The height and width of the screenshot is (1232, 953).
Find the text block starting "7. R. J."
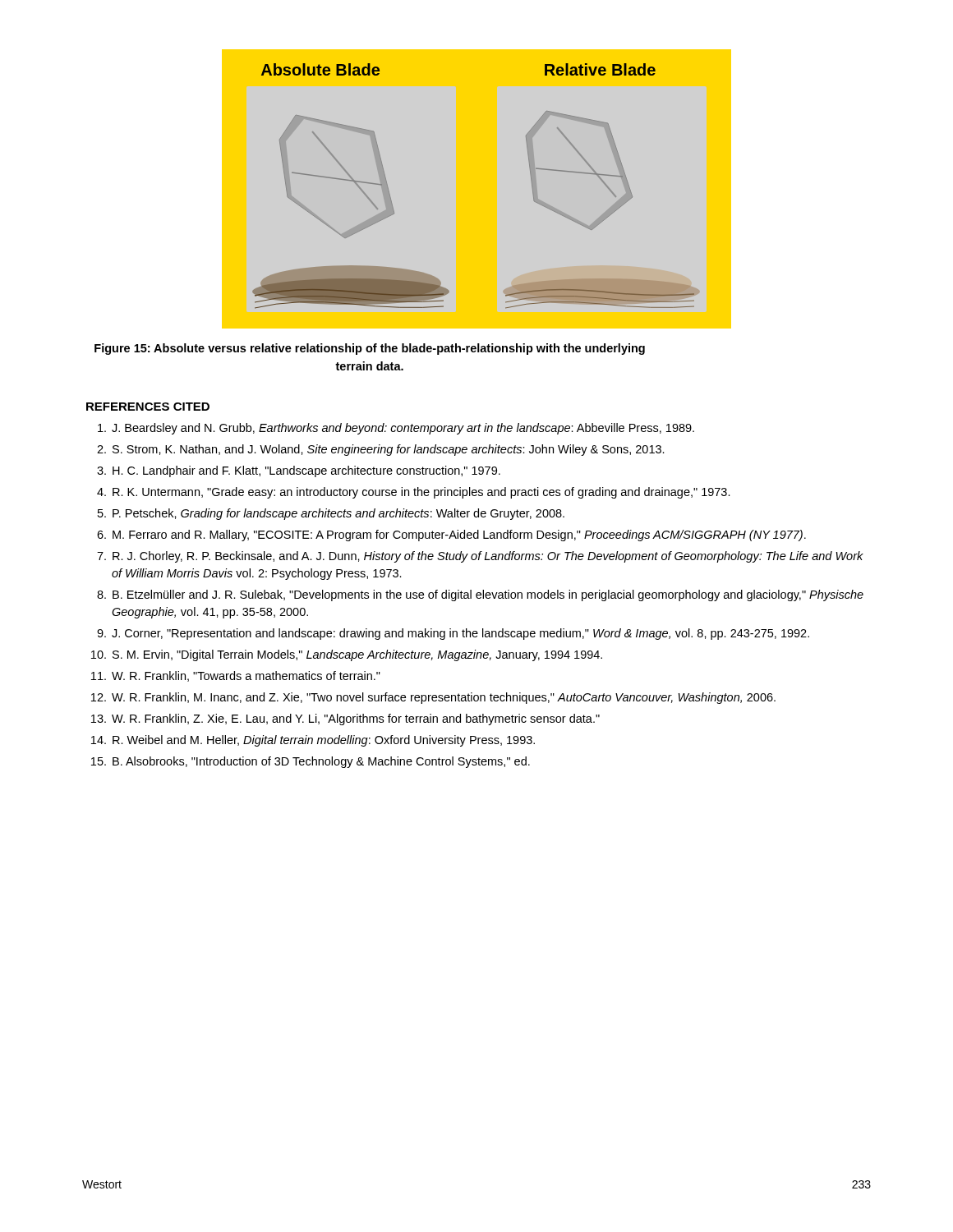[476, 565]
